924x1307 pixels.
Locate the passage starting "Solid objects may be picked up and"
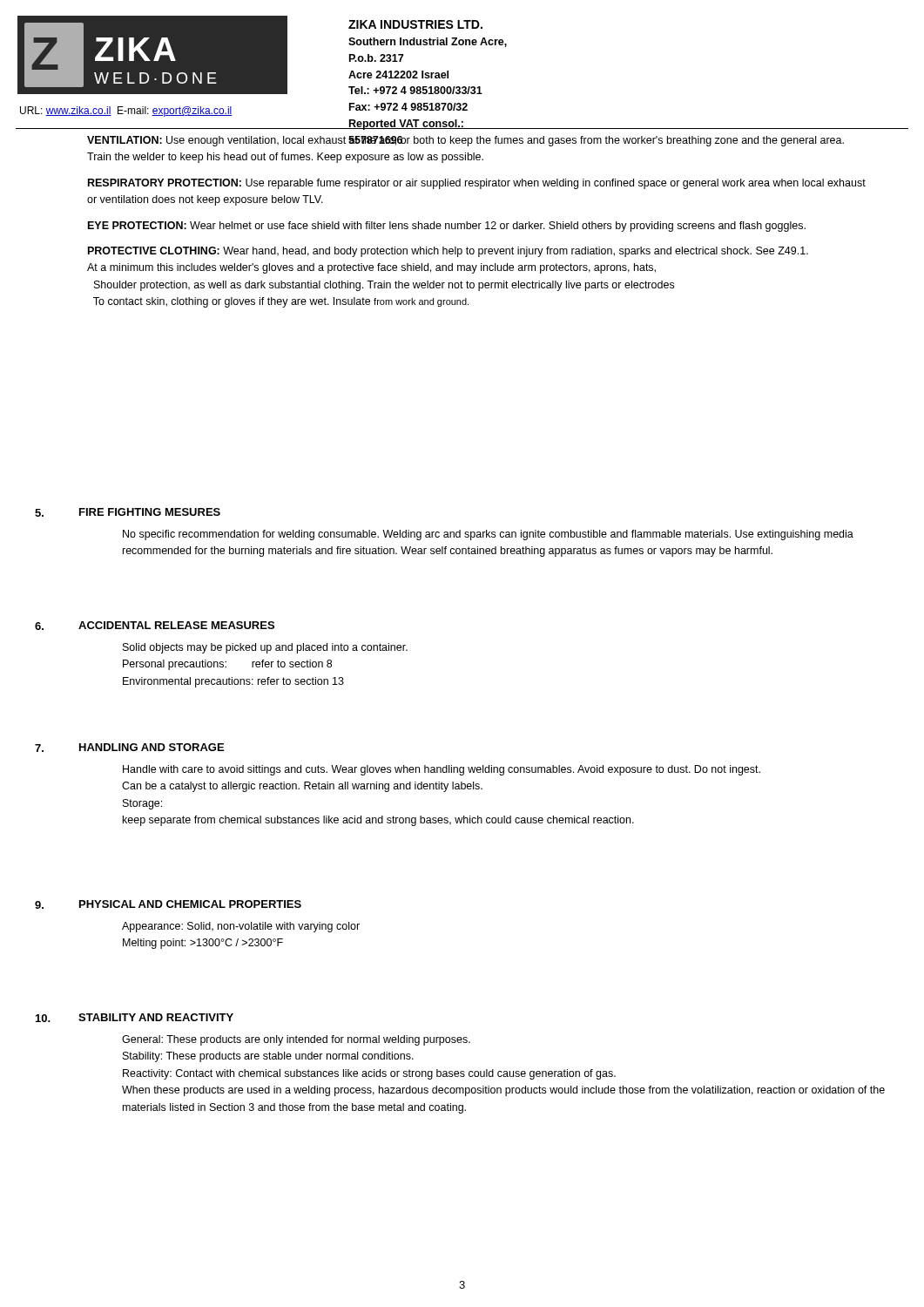tap(265, 664)
